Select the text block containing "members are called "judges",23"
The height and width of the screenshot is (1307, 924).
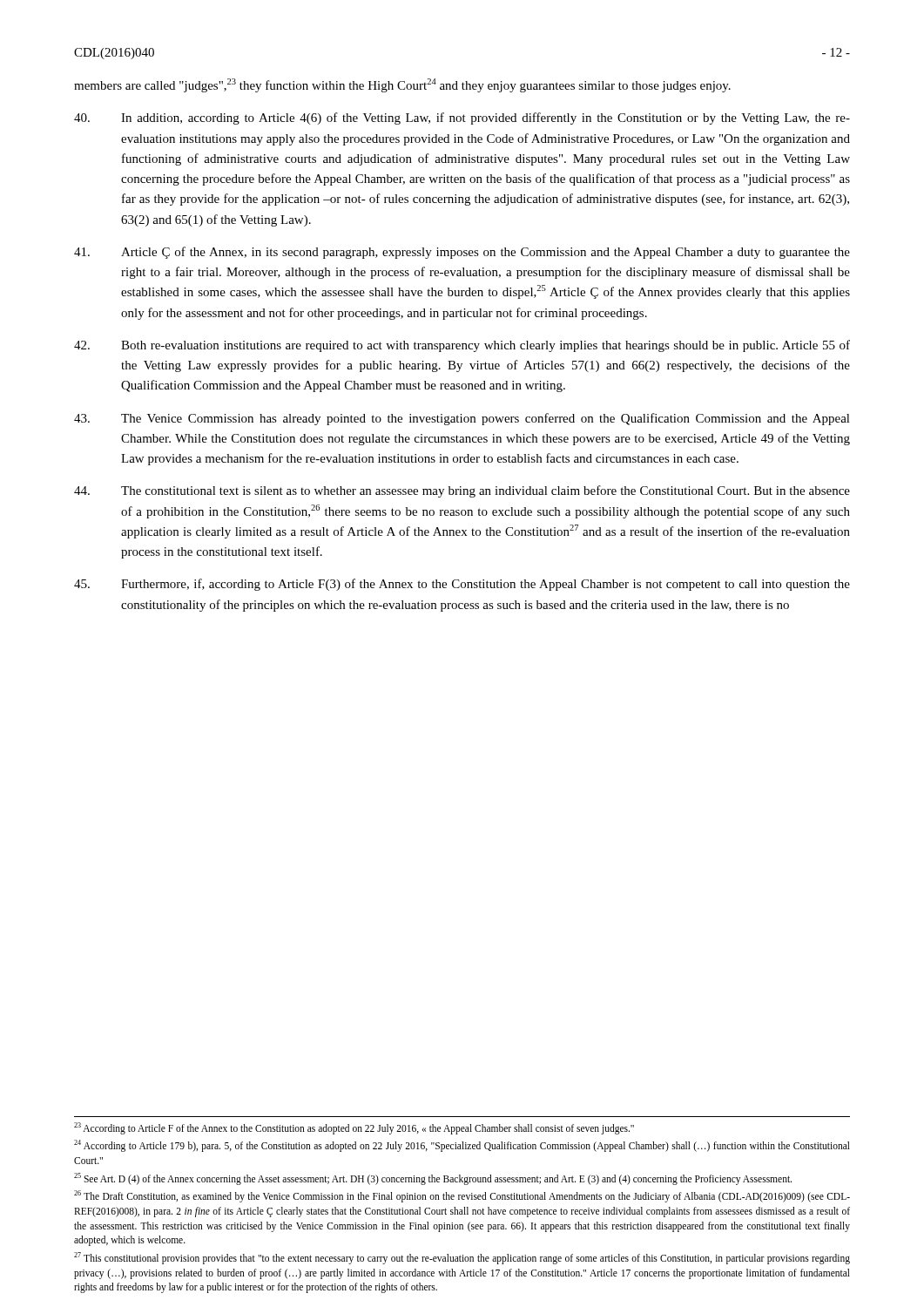[x=462, y=86]
